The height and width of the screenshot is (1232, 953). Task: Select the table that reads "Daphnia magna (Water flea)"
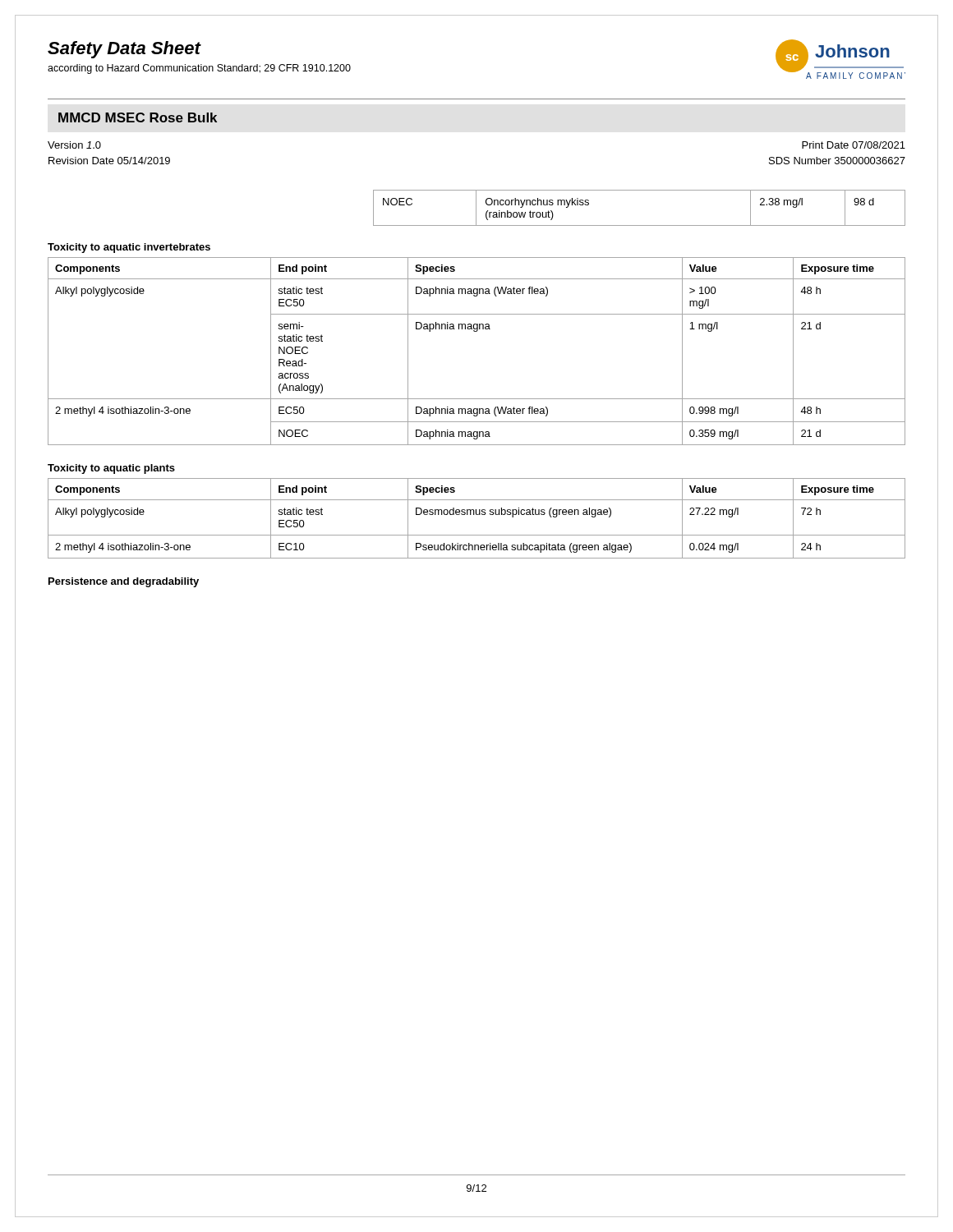click(x=476, y=351)
